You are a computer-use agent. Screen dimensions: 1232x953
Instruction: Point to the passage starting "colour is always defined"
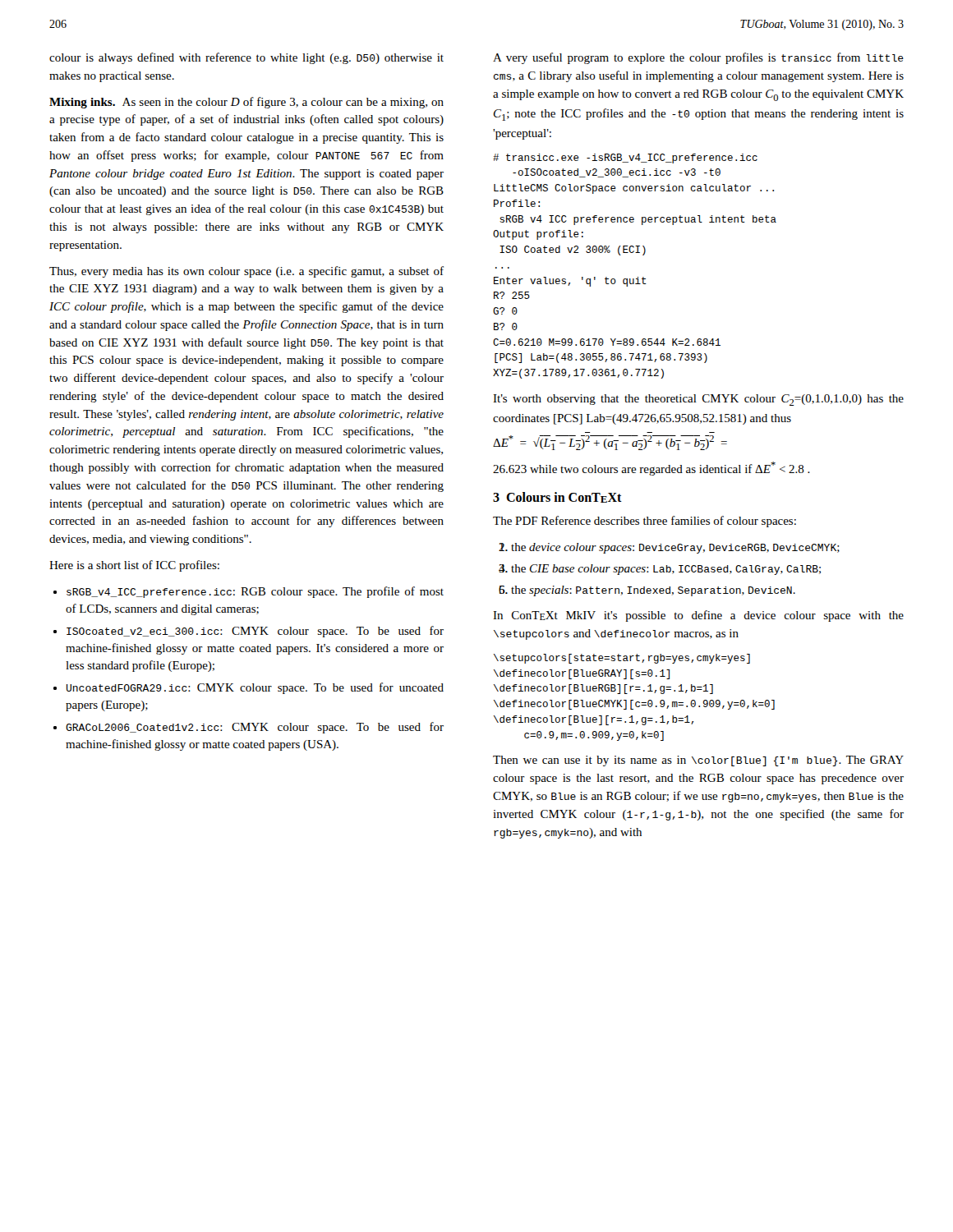coord(246,67)
